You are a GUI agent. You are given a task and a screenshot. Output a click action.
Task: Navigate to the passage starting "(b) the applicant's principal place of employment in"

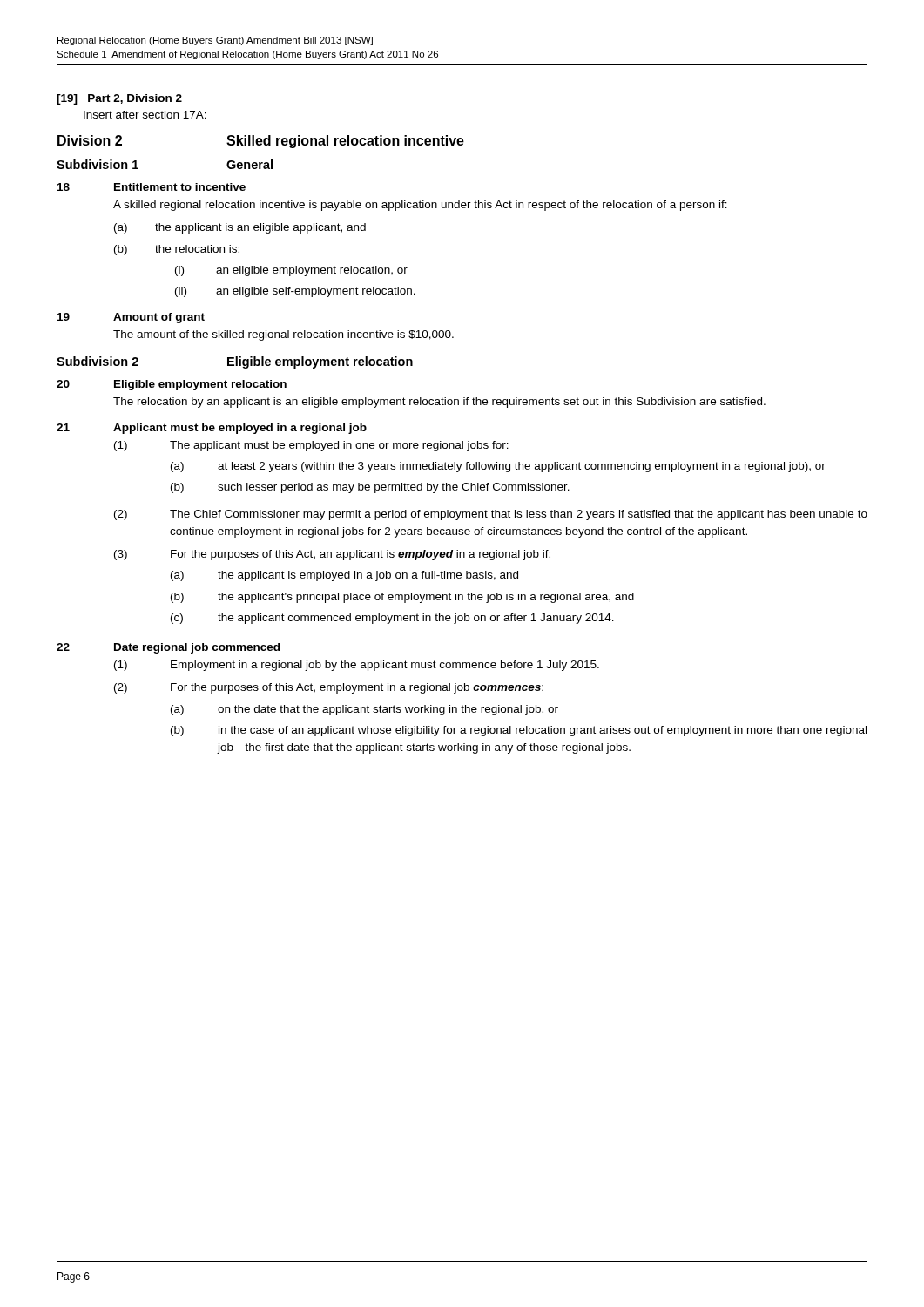(x=402, y=597)
